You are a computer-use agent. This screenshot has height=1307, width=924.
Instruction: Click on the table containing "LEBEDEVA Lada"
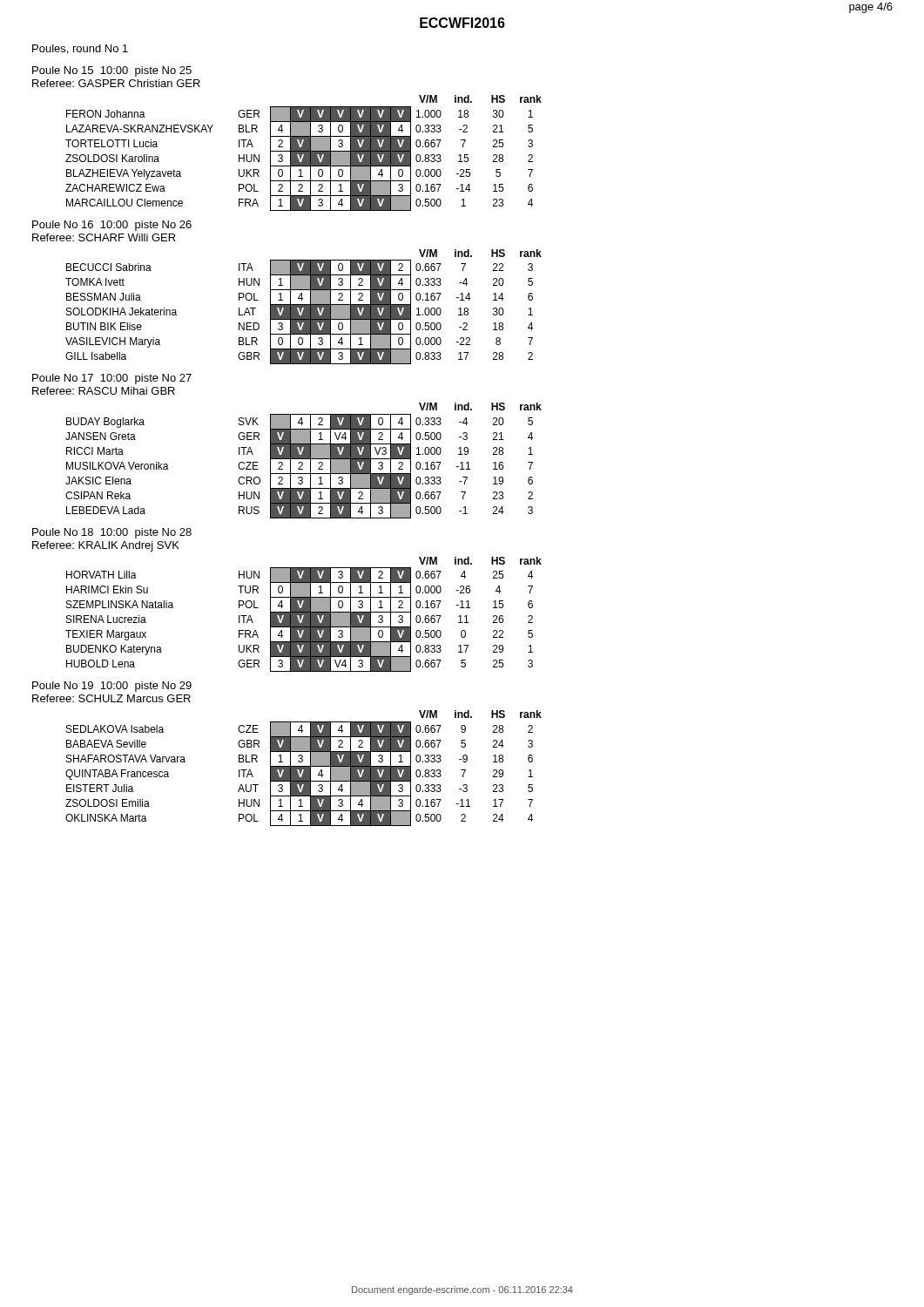point(478,459)
